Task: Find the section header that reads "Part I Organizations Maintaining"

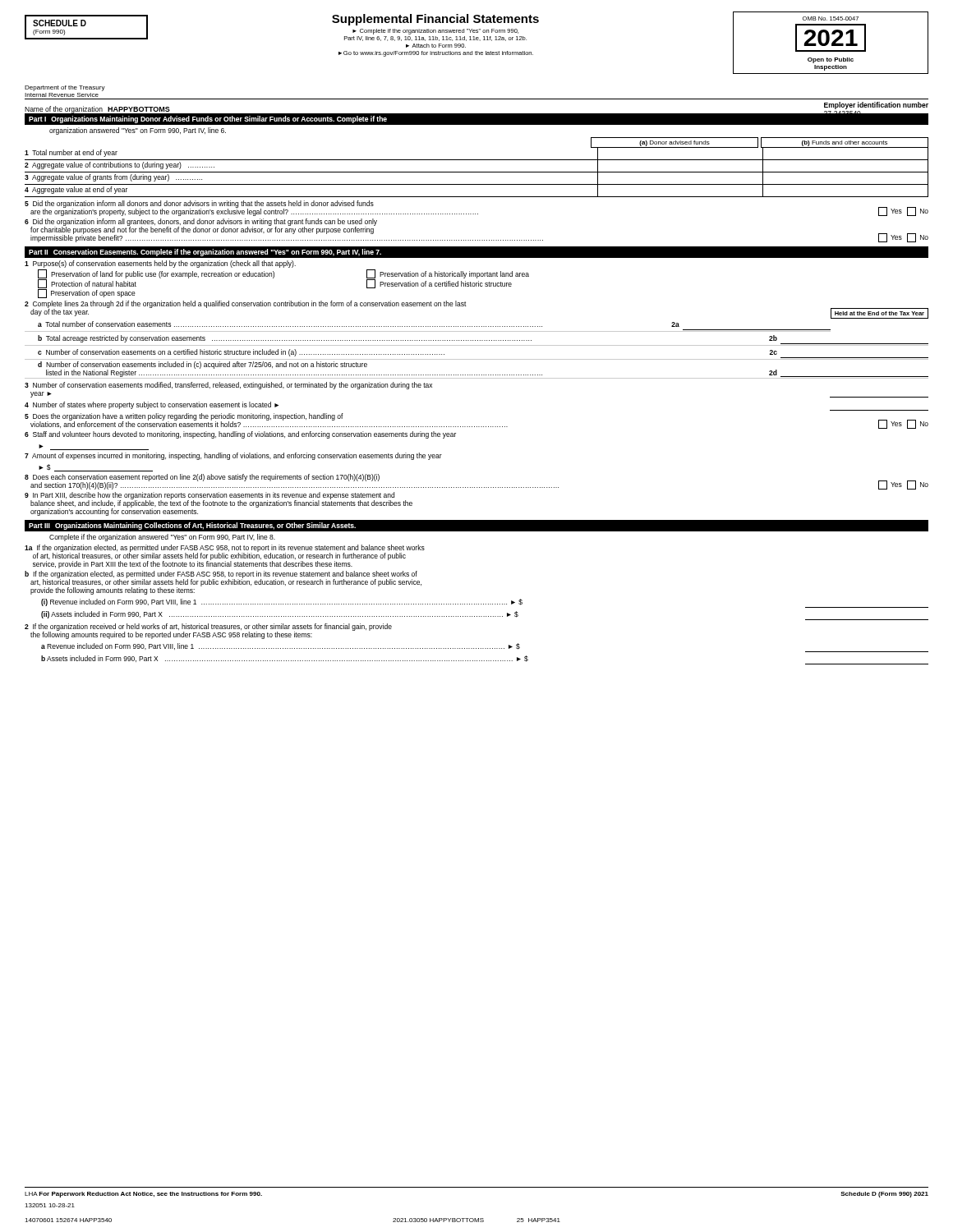Action: 208,119
